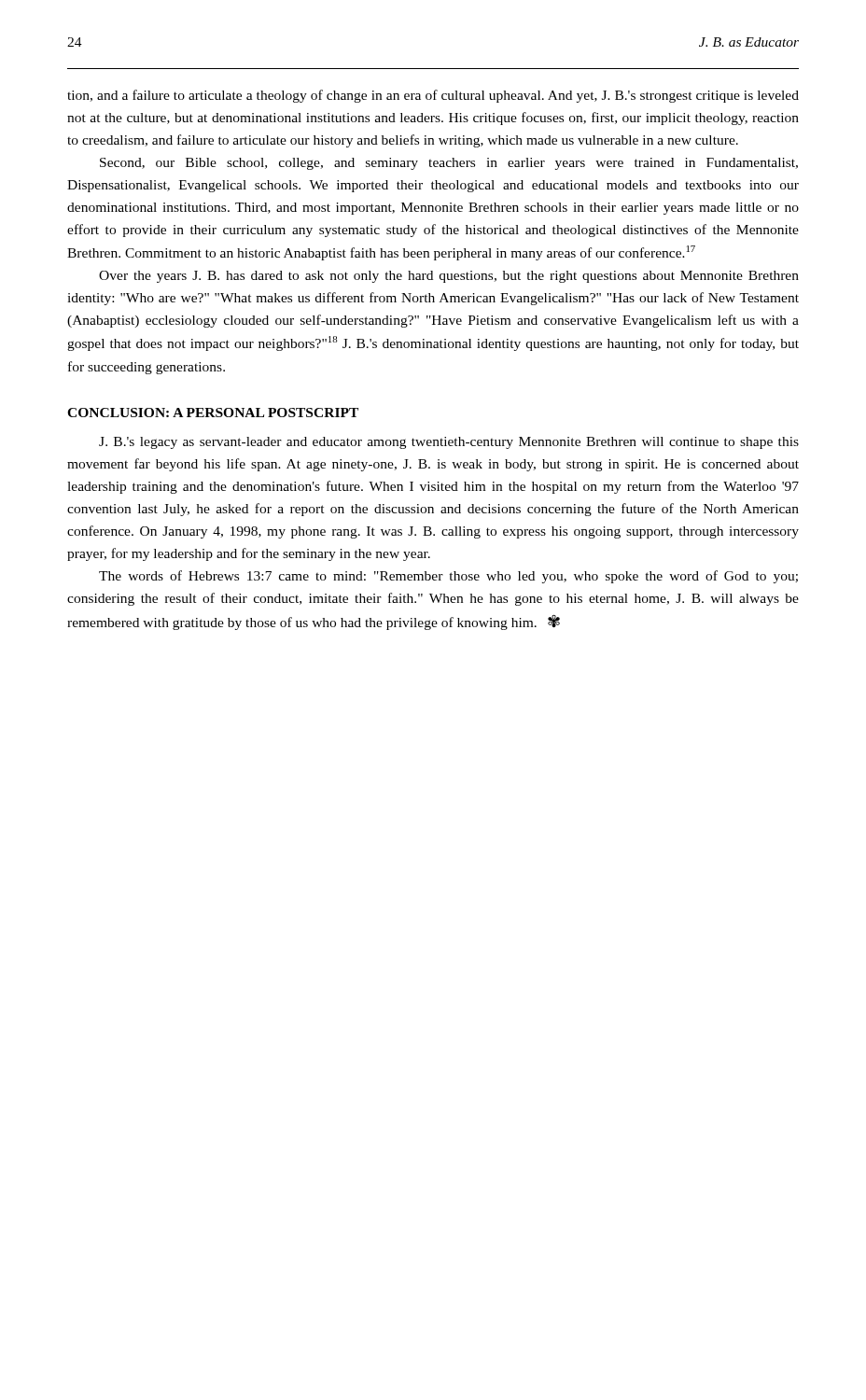
Task: Navigate to the element starting "Over the years J. B. has dared"
Action: pyautogui.click(x=433, y=321)
